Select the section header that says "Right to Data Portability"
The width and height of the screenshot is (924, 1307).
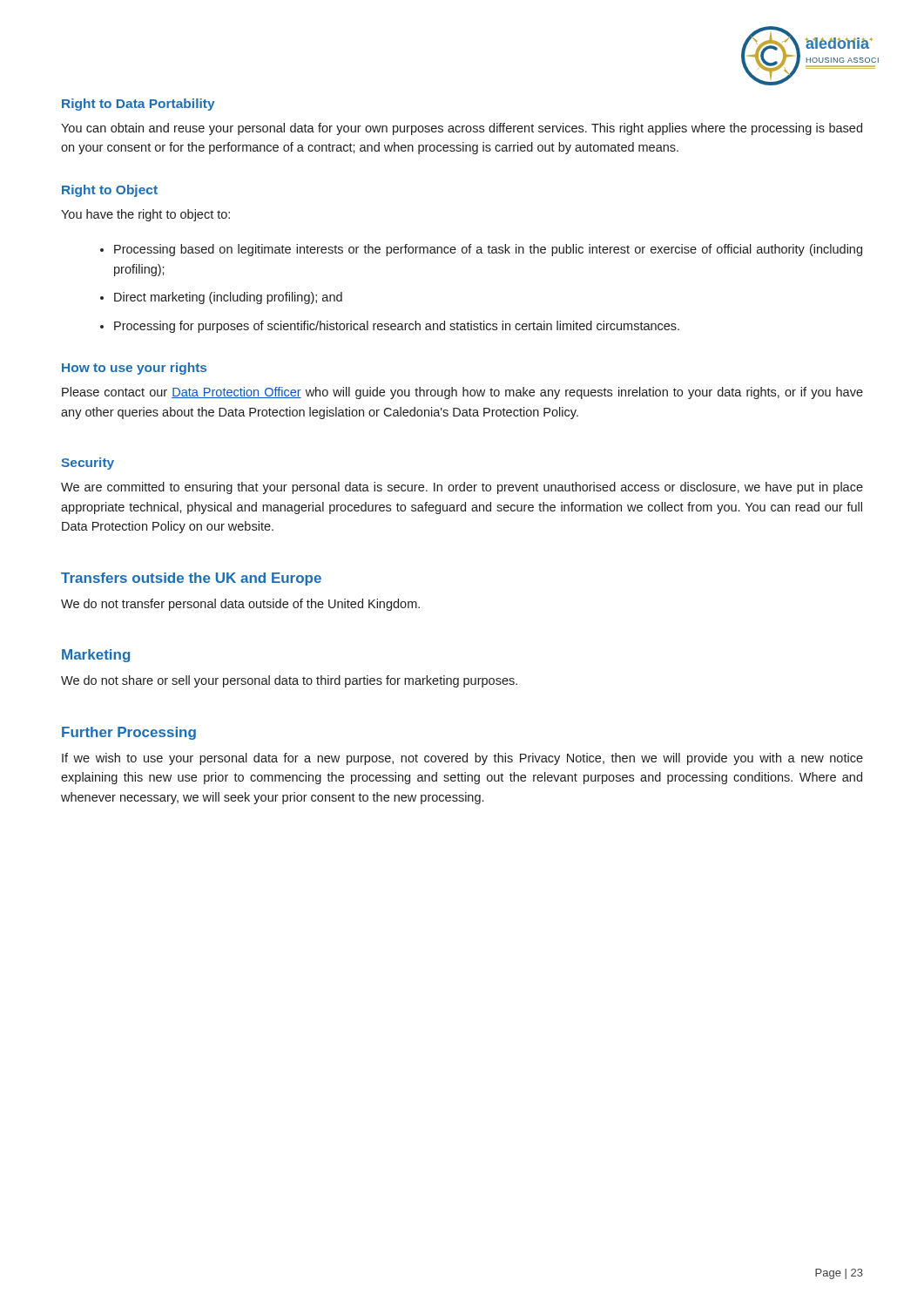click(138, 103)
